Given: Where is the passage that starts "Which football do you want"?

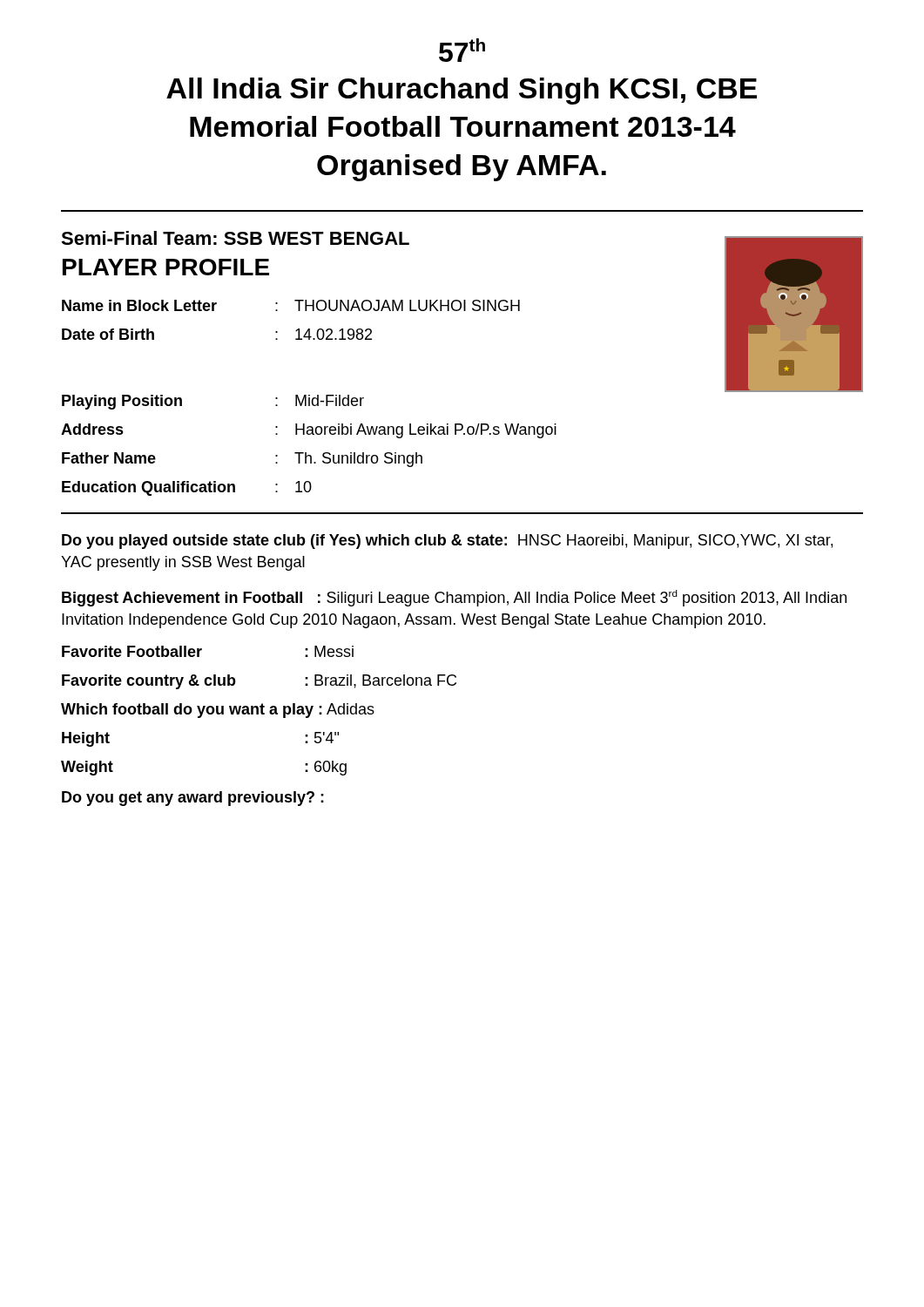Looking at the screenshot, I should coord(218,709).
